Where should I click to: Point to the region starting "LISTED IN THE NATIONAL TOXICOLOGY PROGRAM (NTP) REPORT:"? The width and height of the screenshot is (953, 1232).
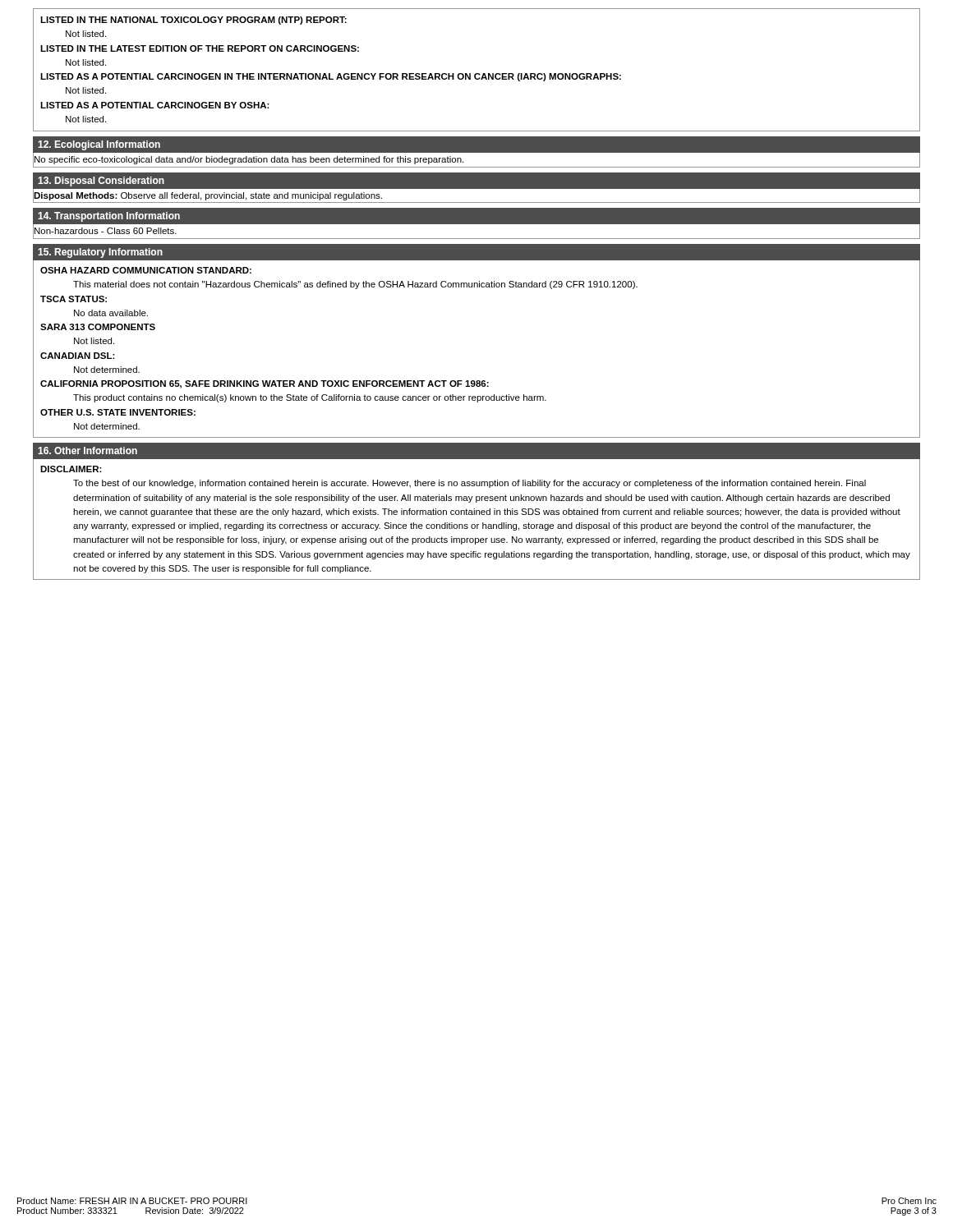point(476,70)
